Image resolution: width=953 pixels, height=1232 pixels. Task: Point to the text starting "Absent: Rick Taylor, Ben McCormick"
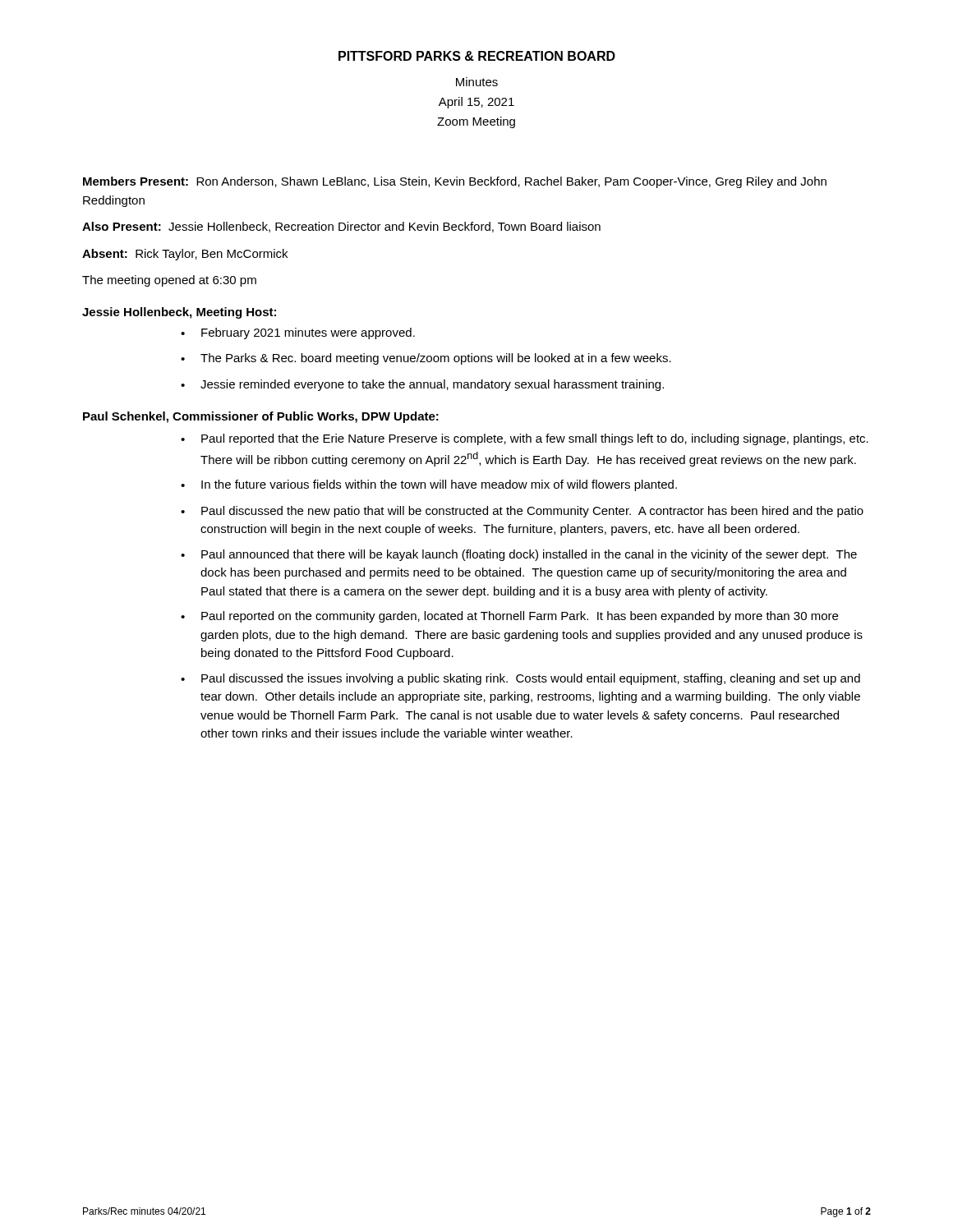185,253
